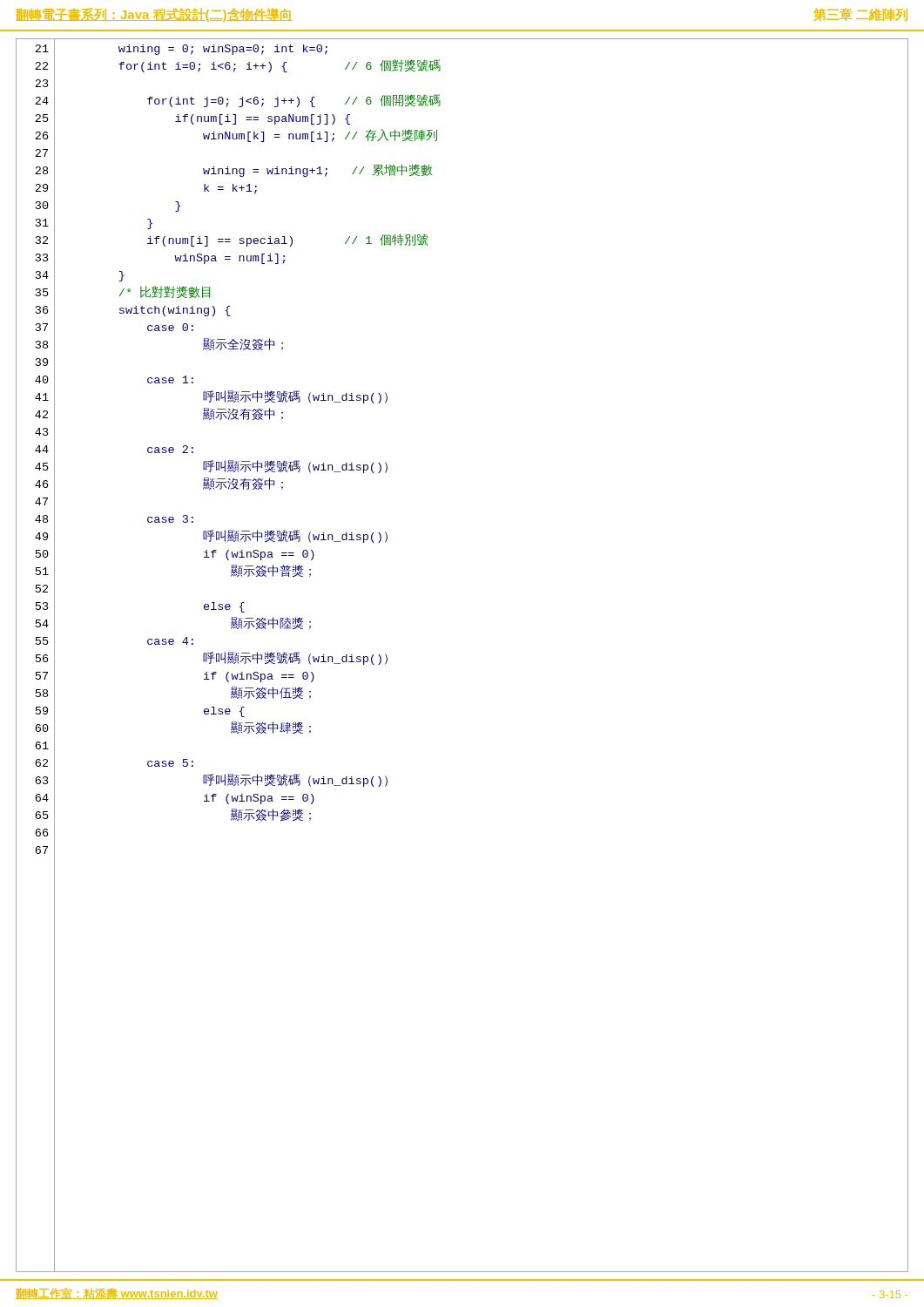The height and width of the screenshot is (1307, 924).
Task: Click on the screenshot
Action: (x=462, y=655)
